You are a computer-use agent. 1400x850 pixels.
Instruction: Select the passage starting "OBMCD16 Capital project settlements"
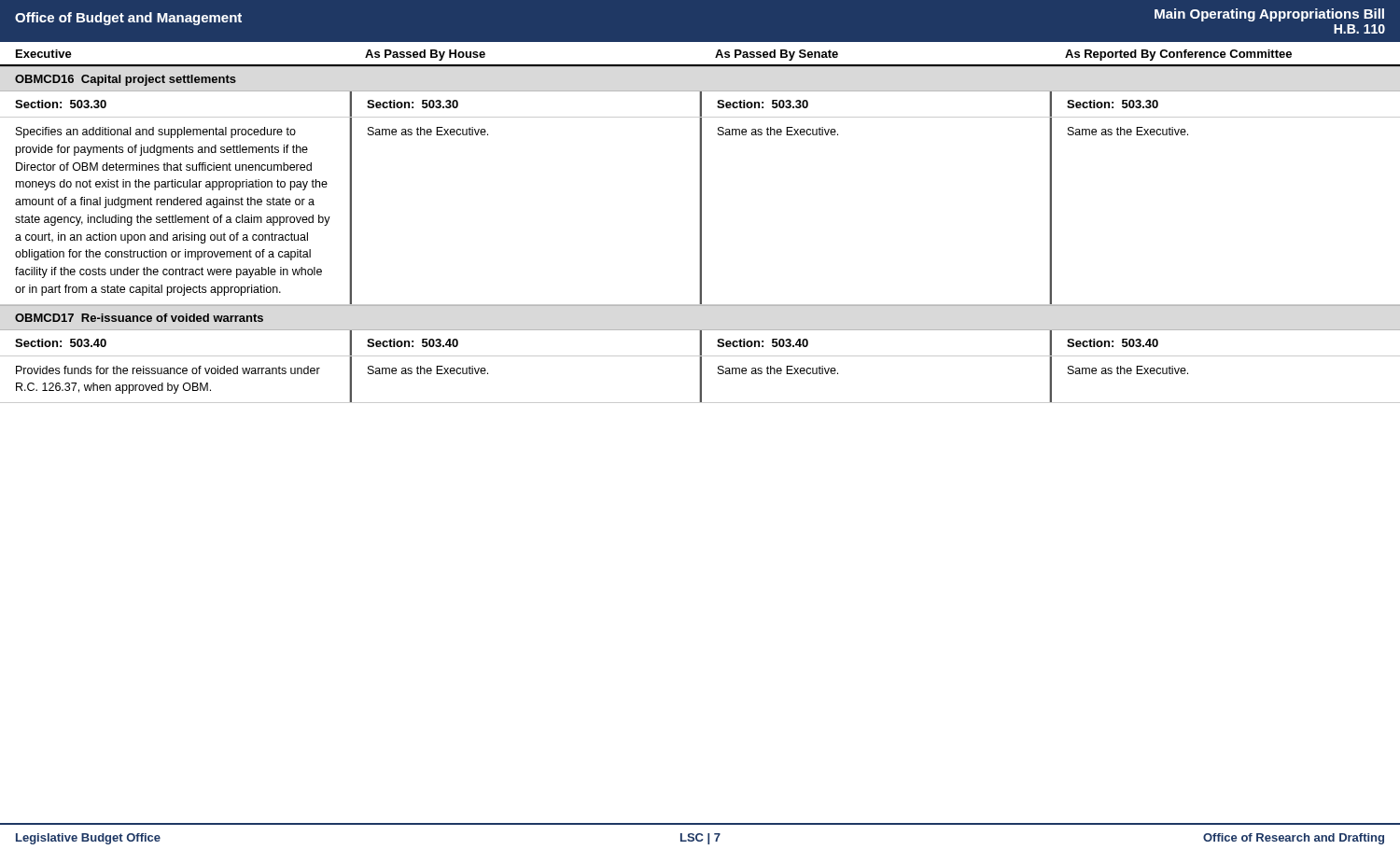(x=126, y=79)
